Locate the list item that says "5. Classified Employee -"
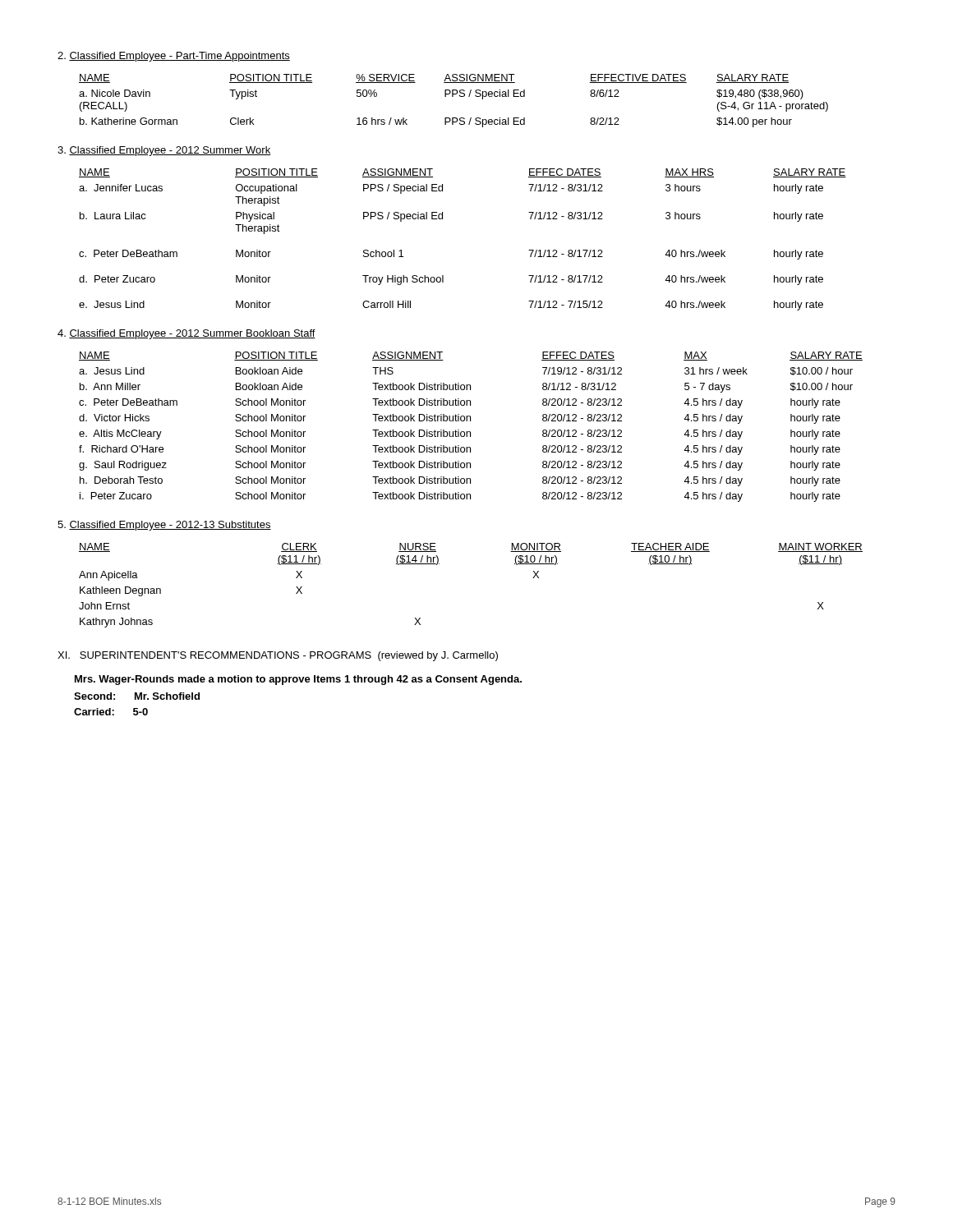The image size is (953, 1232). pyautogui.click(x=164, y=524)
